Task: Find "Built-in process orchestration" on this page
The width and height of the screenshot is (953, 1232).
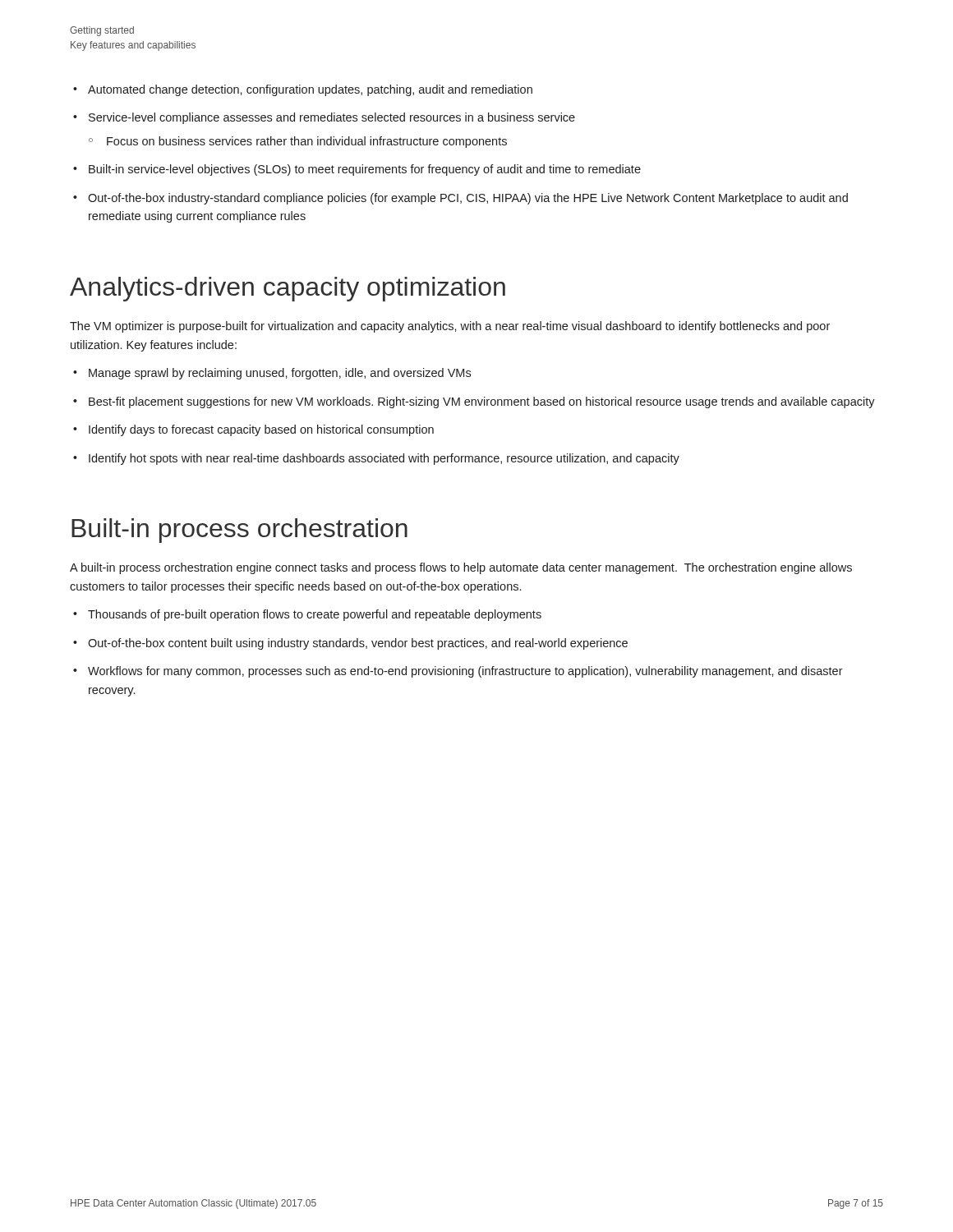Action: pos(239,528)
